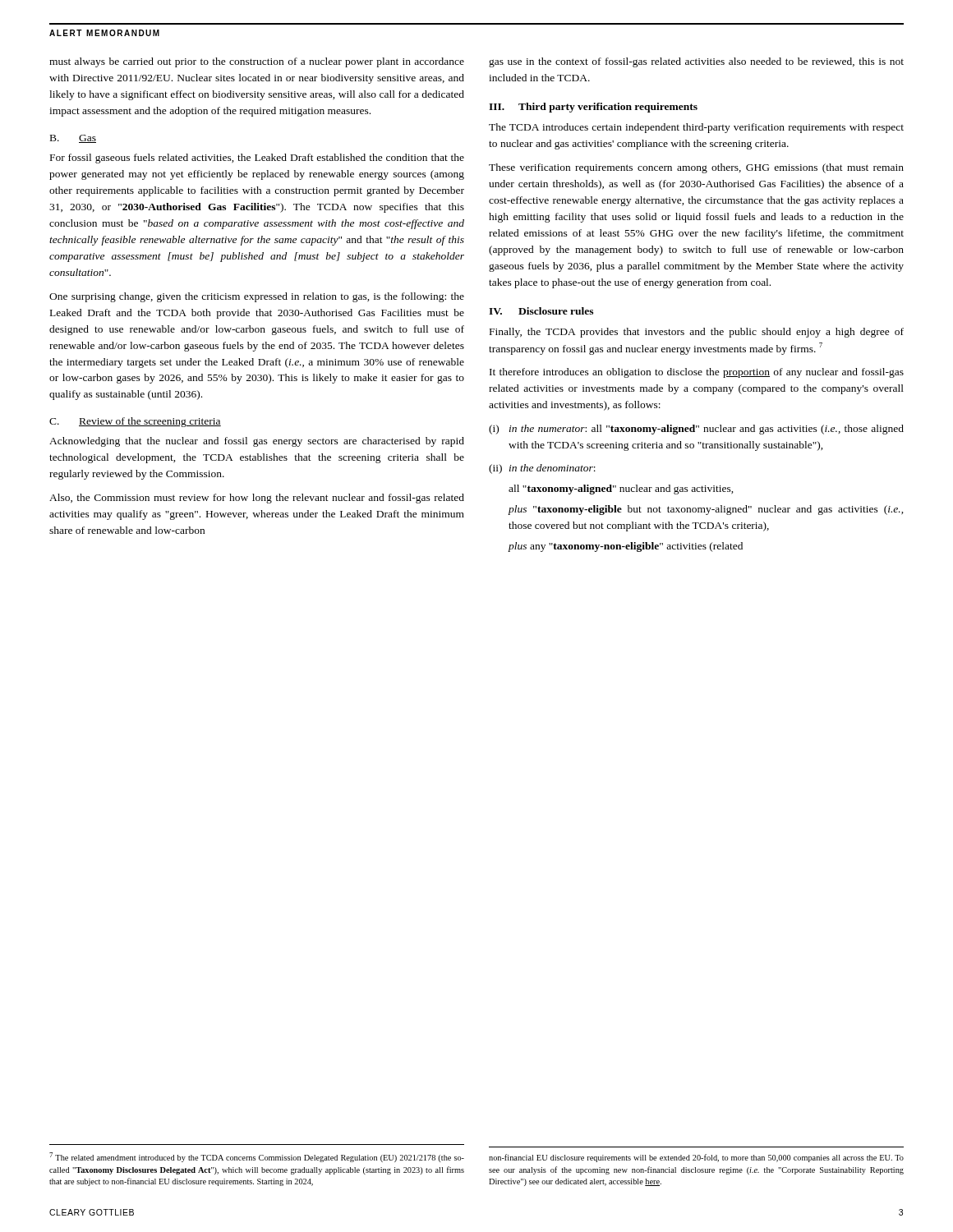
Task: Click the passage that begins "must always be carried out prior to the"
Action: [257, 86]
